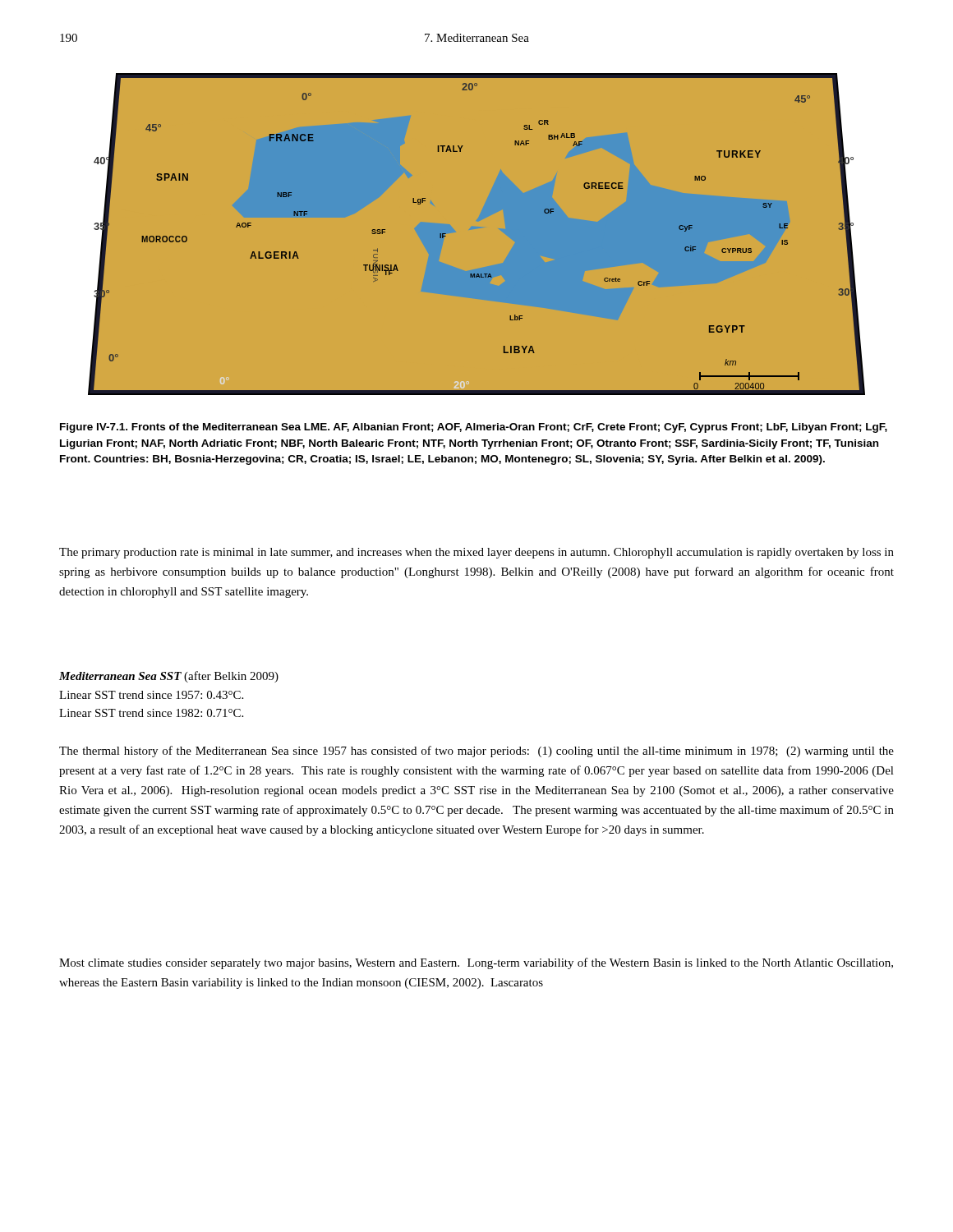The height and width of the screenshot is (1232, 953).
Task: Locate the map
Action: point(476,236)
